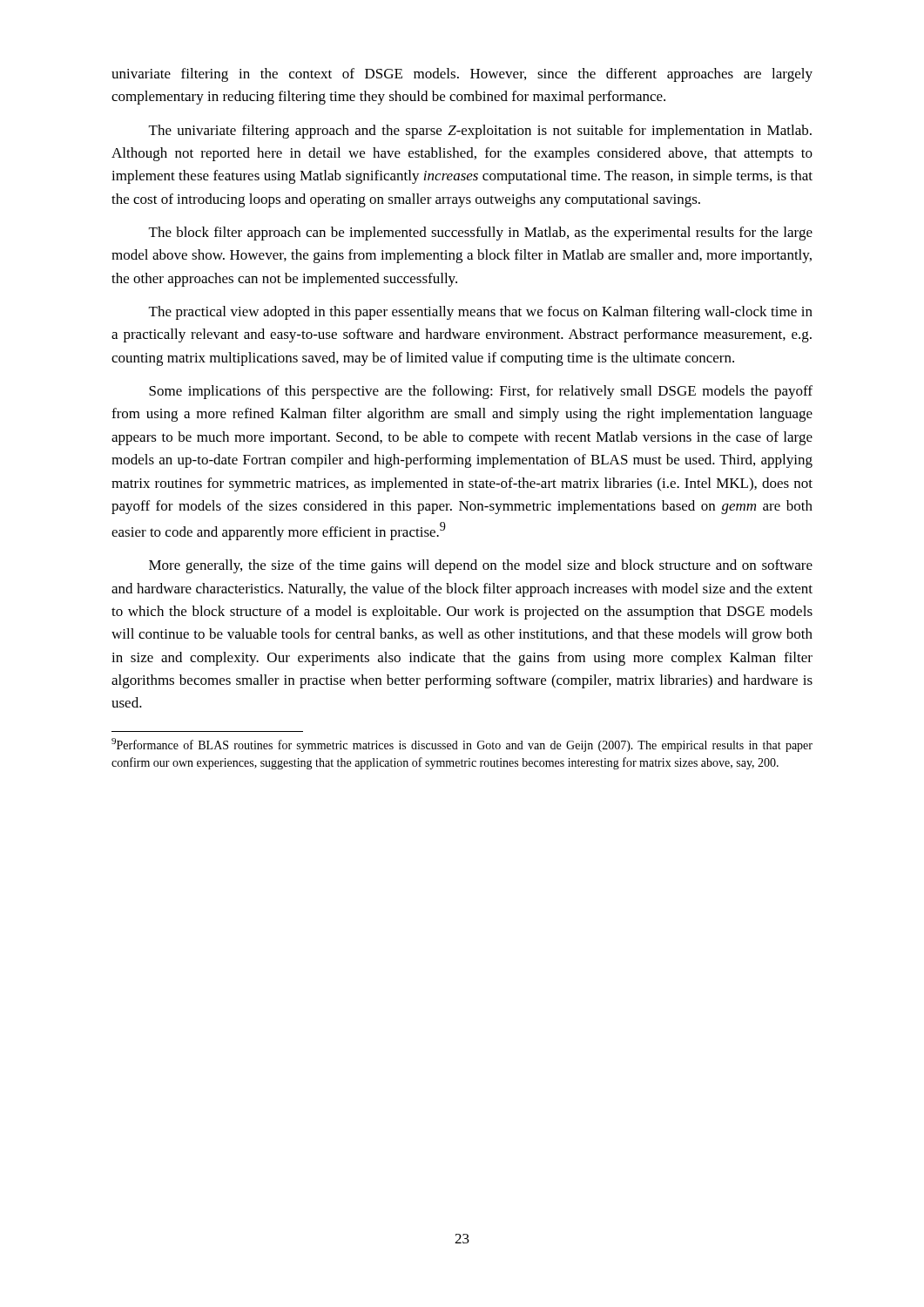Select the text starting "9Performance of BLAS"
This screenshot has height=1307, width=924.
(x=462, y=754)
